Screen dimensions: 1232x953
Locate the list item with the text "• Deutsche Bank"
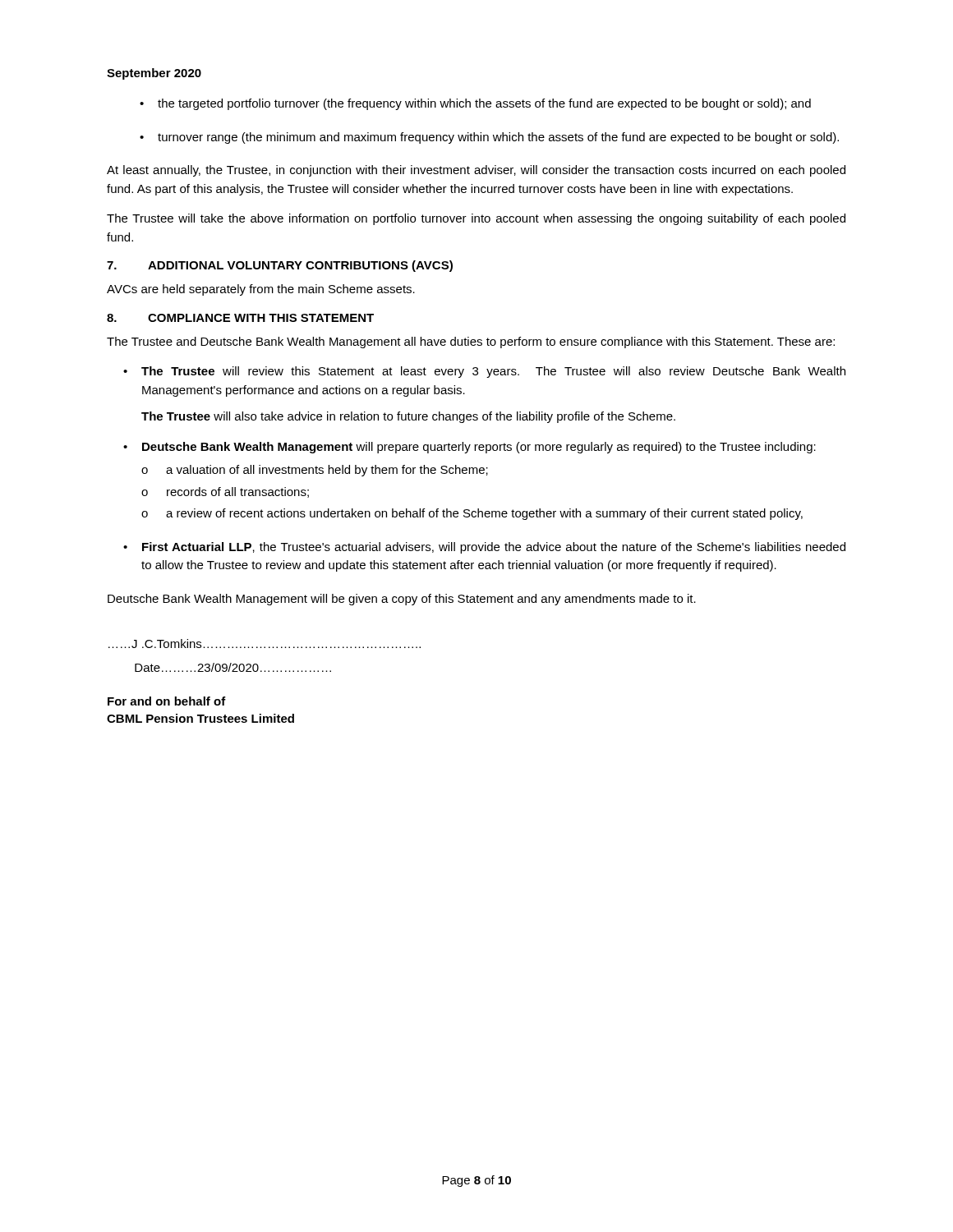tap(485, 482)
